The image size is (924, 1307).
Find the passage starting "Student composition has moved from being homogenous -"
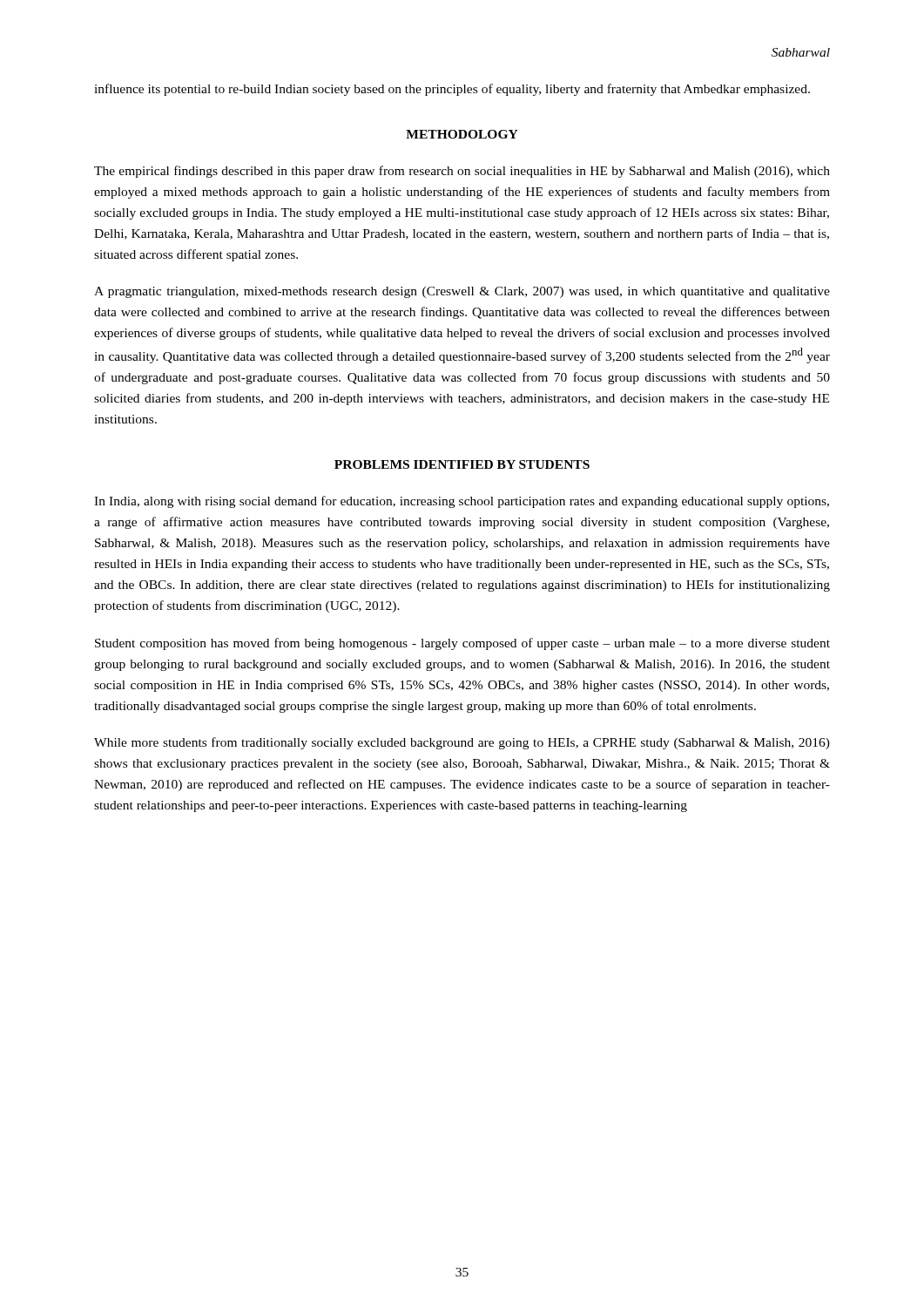pyautogui.click(x=462, y=674)
